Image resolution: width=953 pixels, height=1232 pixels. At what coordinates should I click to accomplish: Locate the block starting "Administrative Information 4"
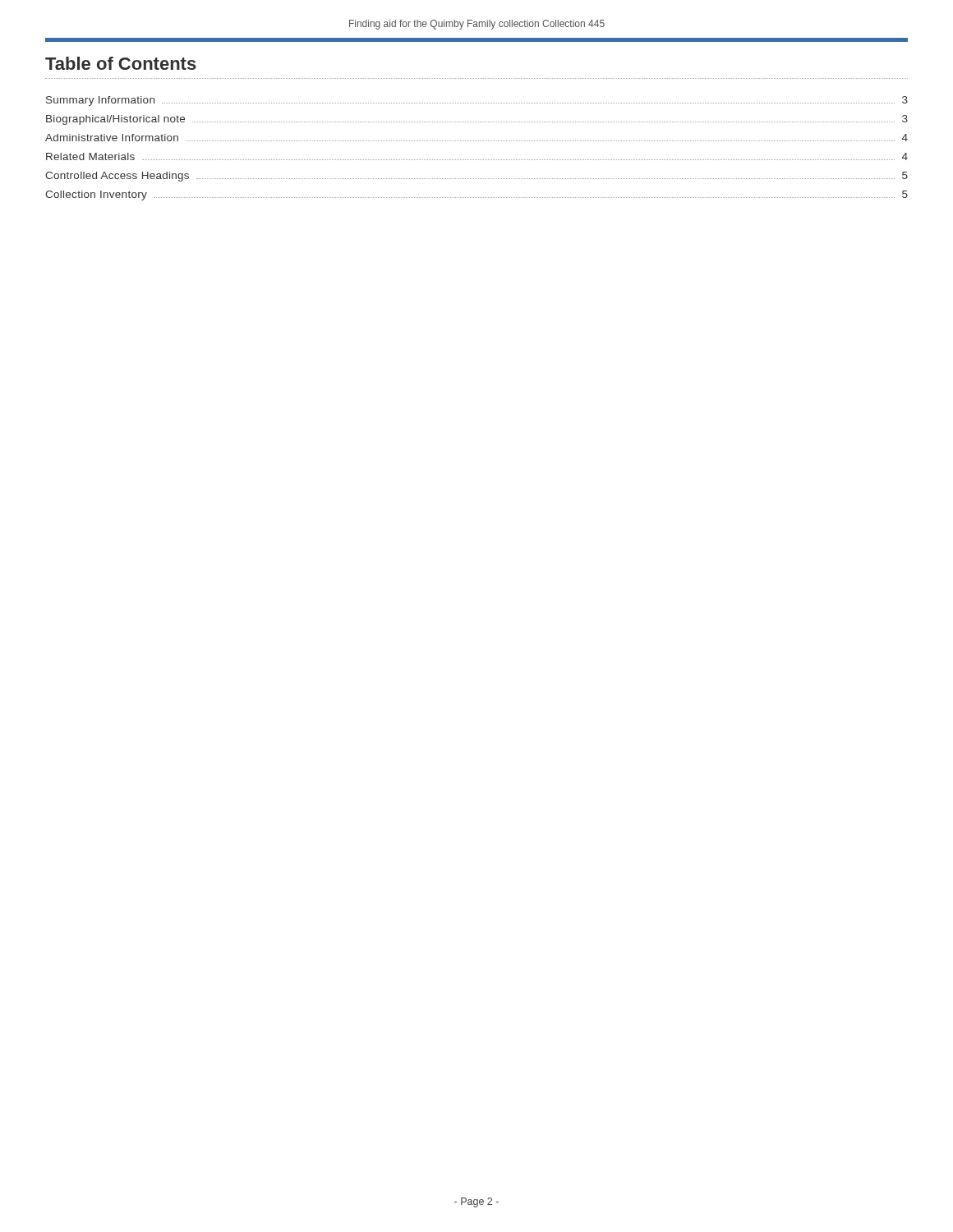coord(476,138)
